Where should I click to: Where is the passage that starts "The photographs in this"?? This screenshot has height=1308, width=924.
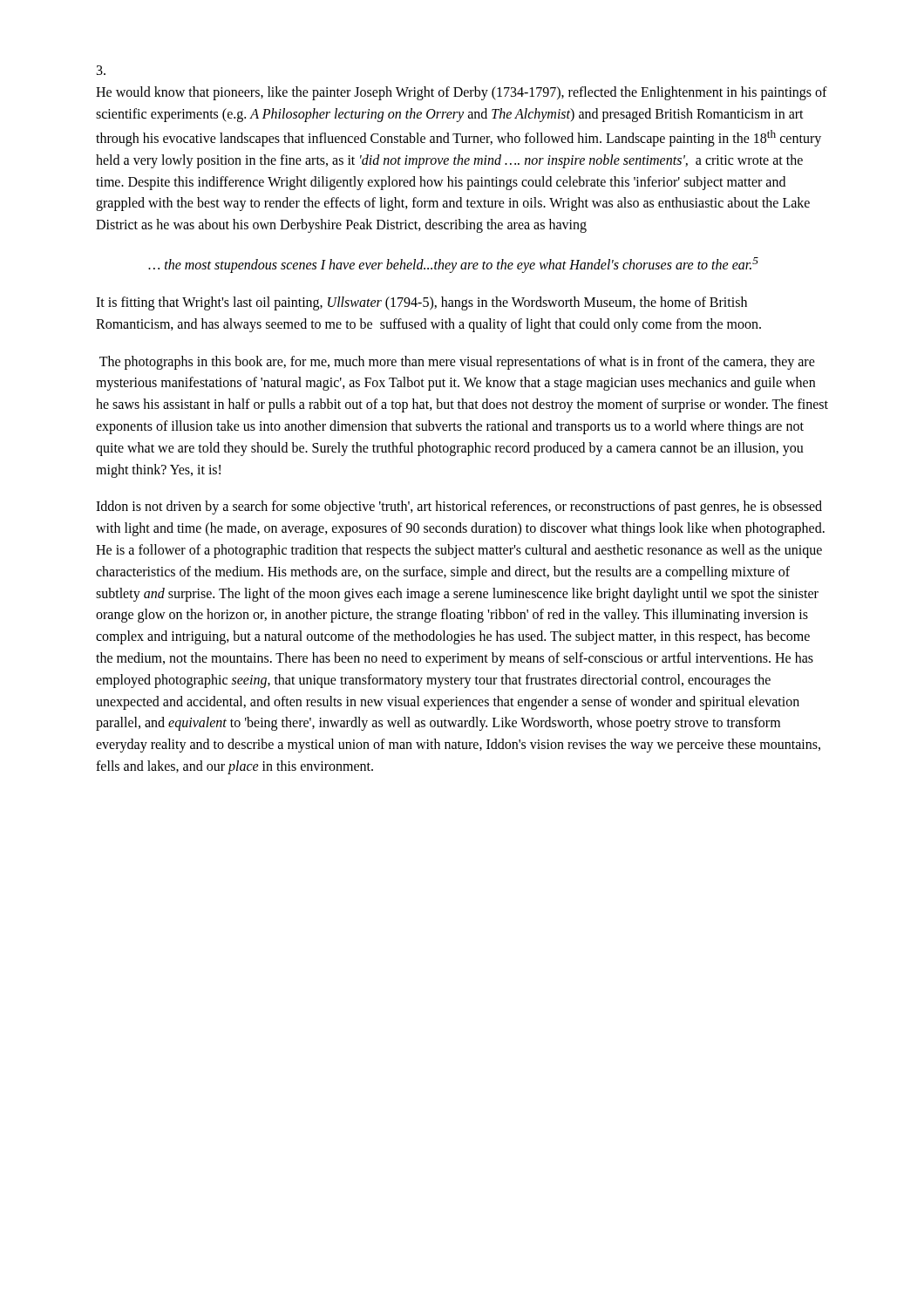pyautogui.click(x=462, y=415)
